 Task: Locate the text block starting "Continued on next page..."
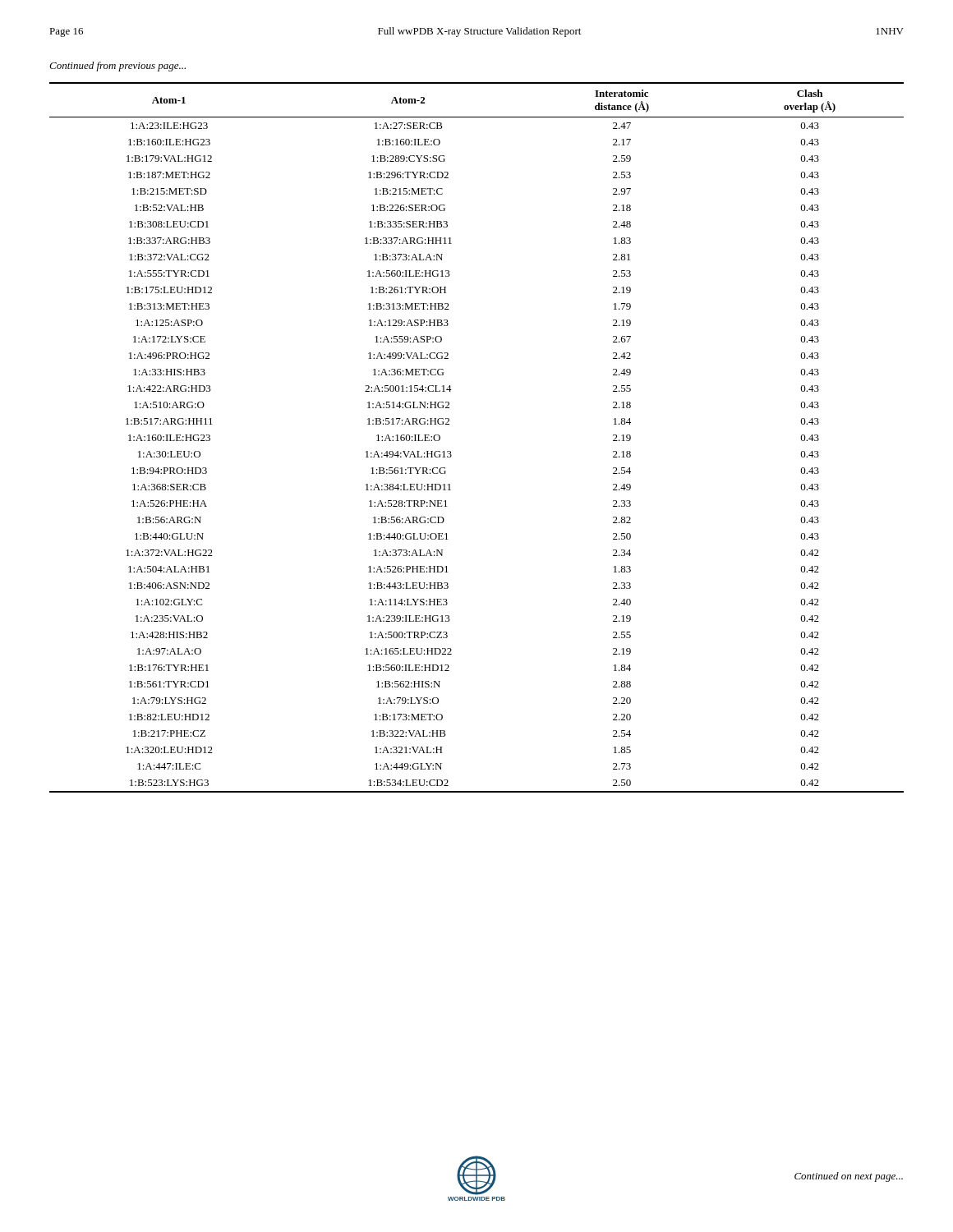tap(849, 1176)
